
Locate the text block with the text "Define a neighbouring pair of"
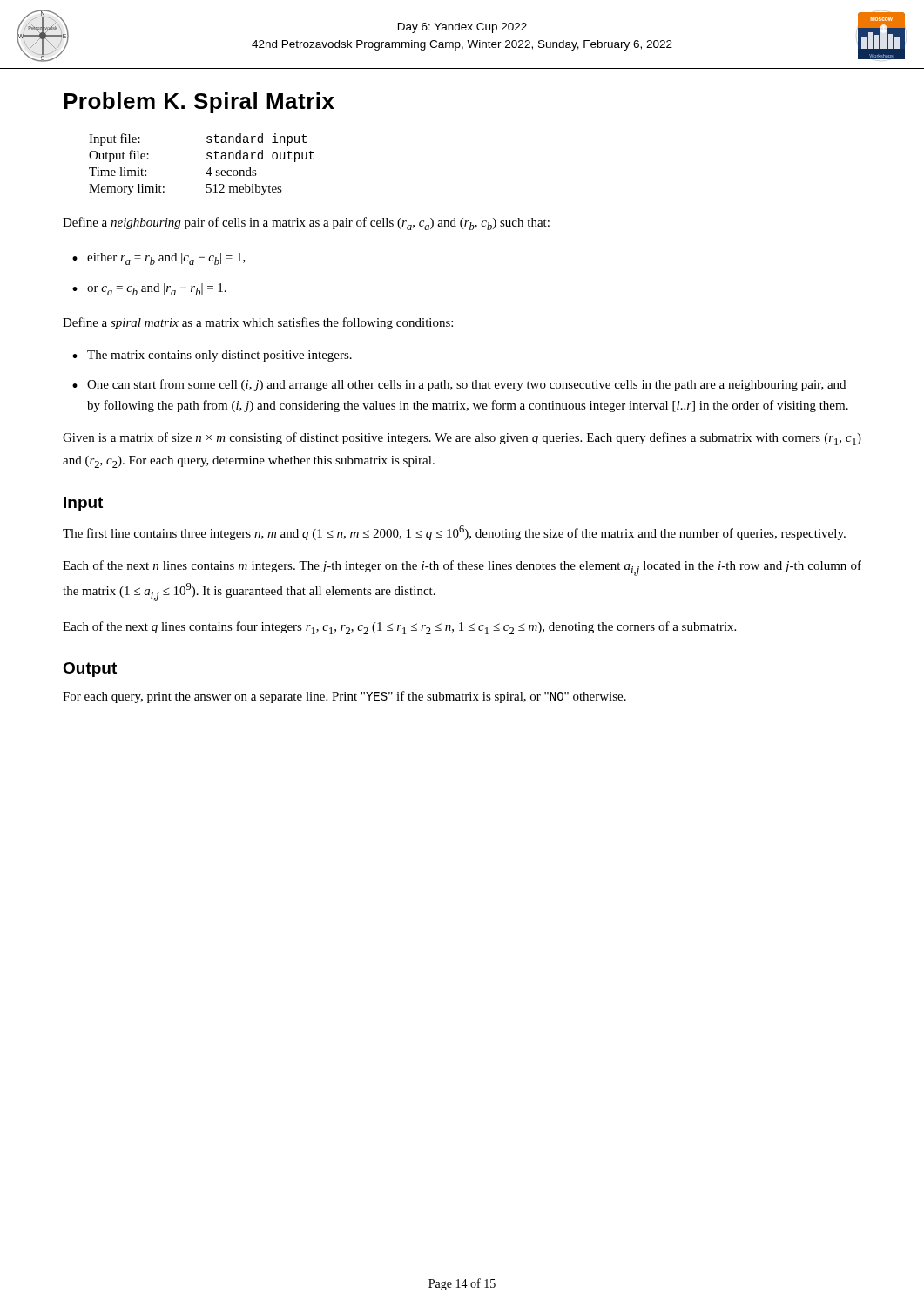coord(307,224)
